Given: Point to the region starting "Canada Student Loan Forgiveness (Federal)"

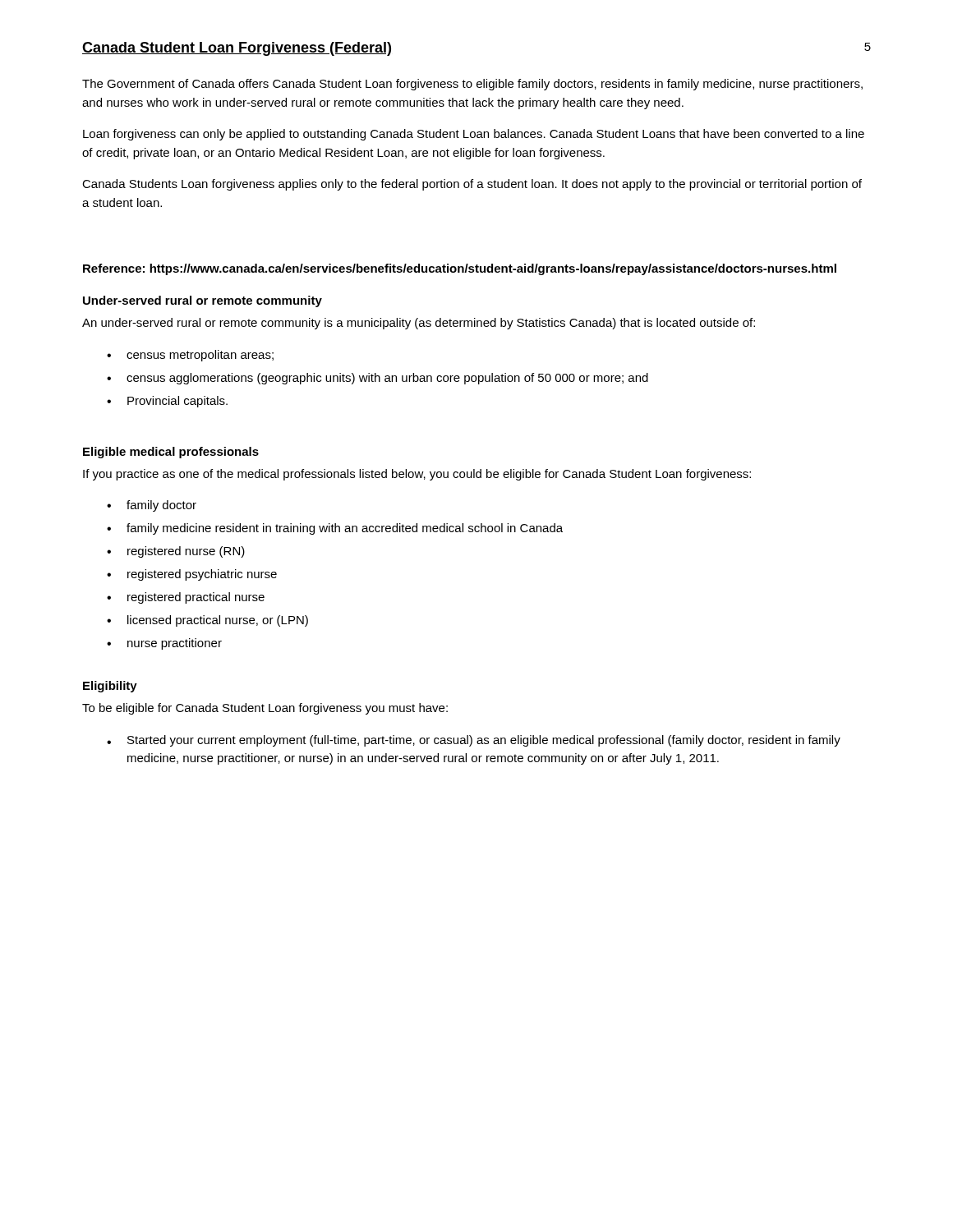Looking at the screenshot, I should click(x=237, y=48).
